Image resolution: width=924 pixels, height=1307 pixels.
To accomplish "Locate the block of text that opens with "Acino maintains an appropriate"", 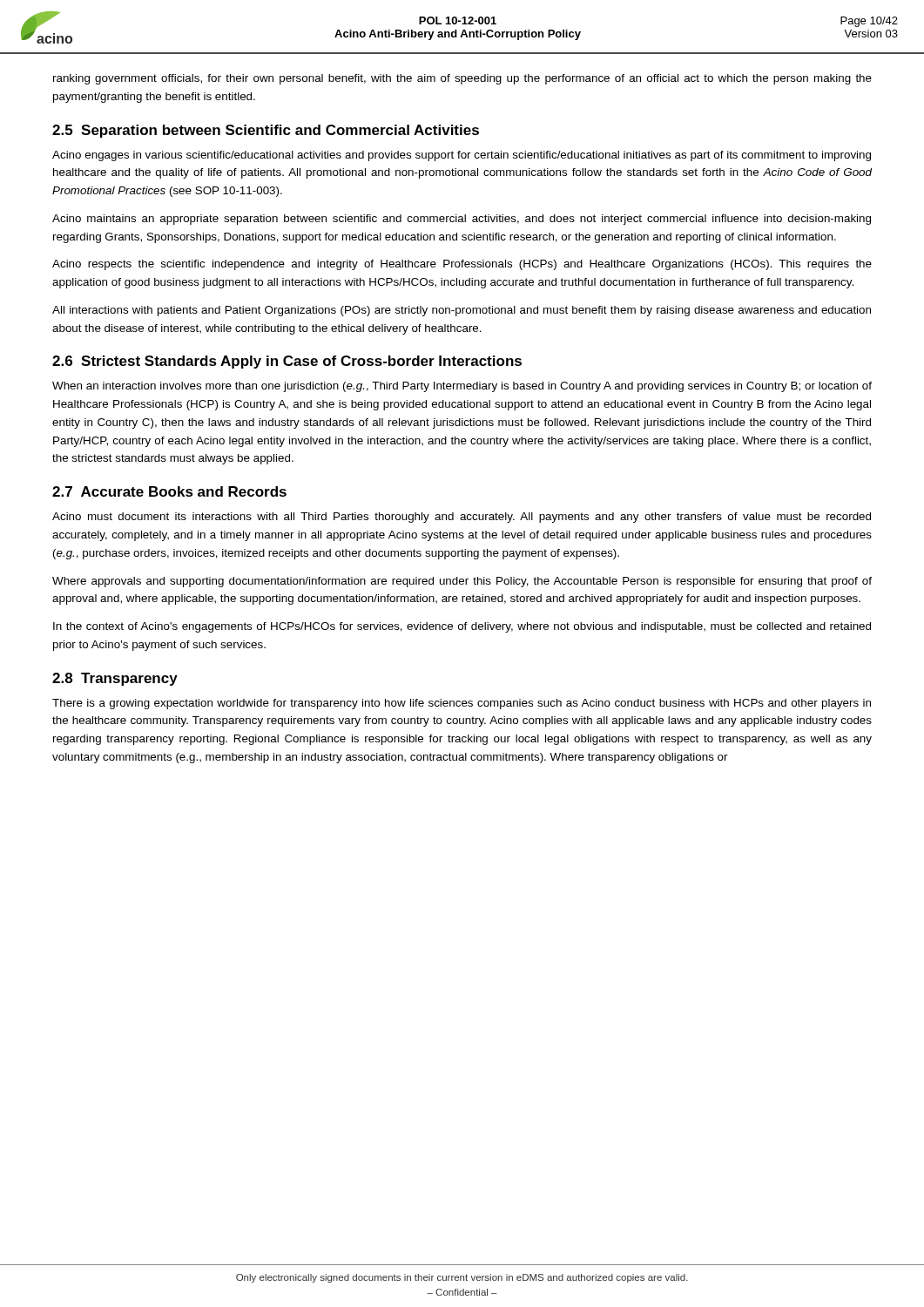I will (x=462, y=227).
